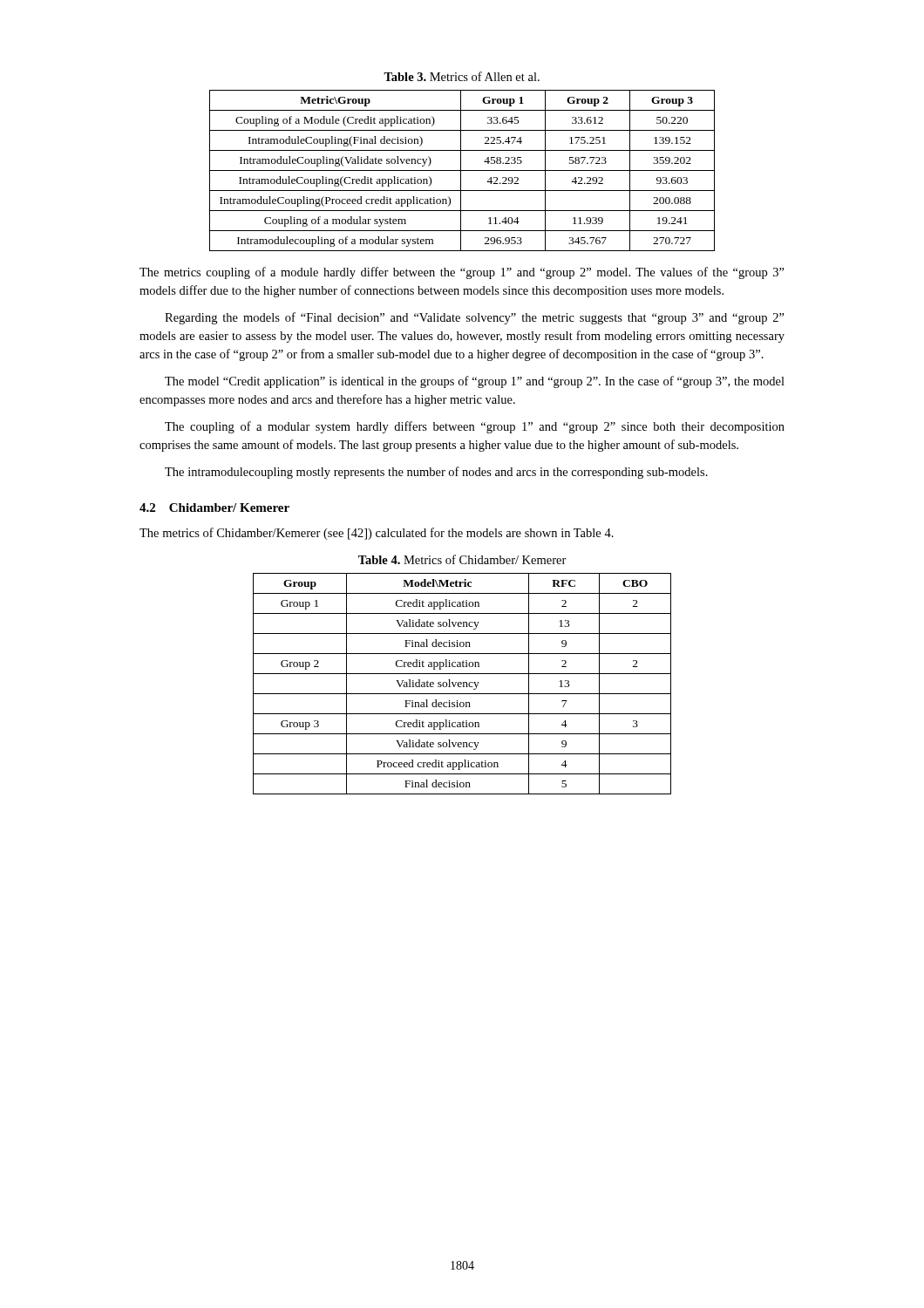The height and width of the screenshot is (1308, 924).
Task: Find the text block containing "The metrics coupling of"
Action: [x=462, y=281]
